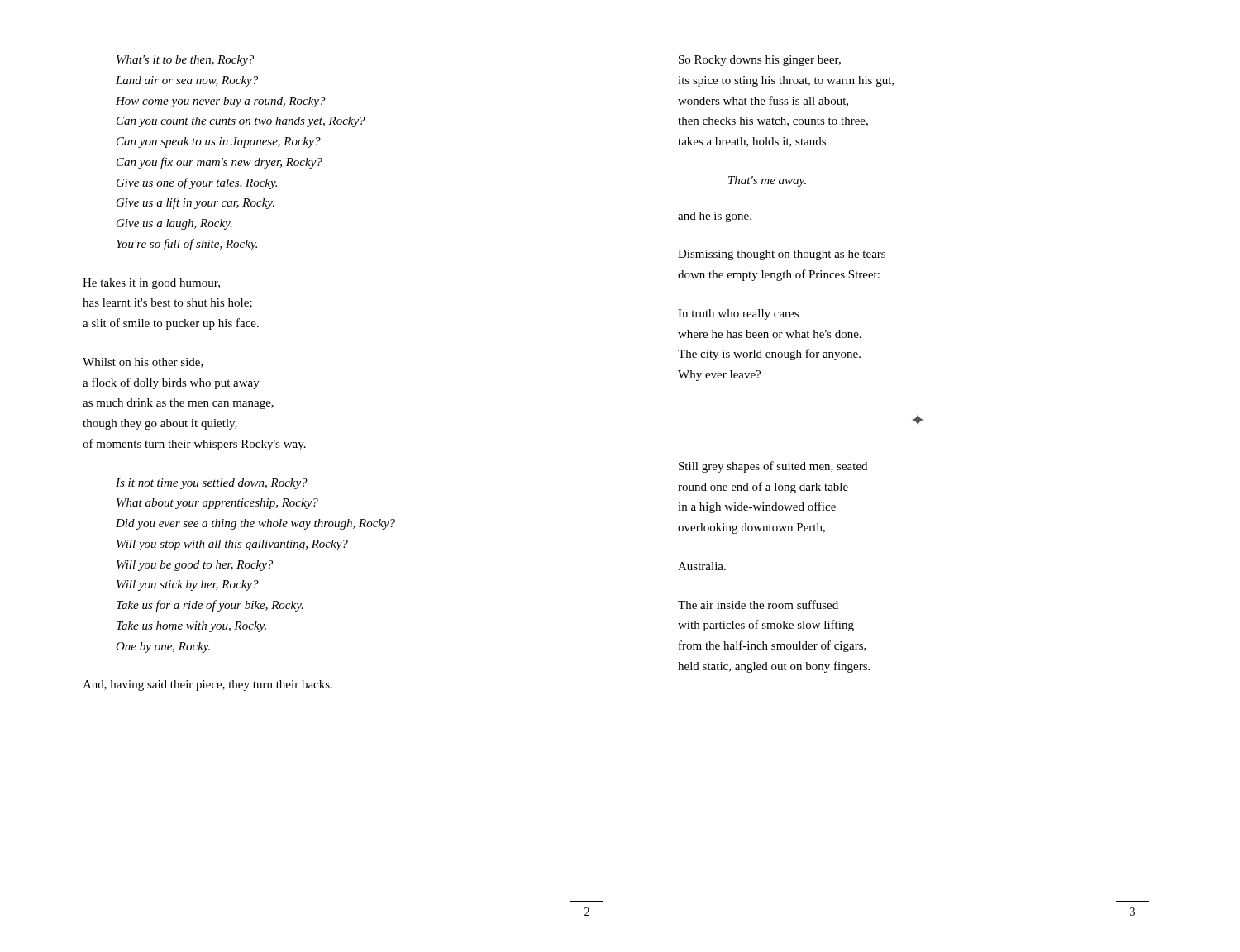Click on the region starting "In truth who really cares"
Image resolution: width=1240 pixels, height=952 pixels.
click(770, 344)
